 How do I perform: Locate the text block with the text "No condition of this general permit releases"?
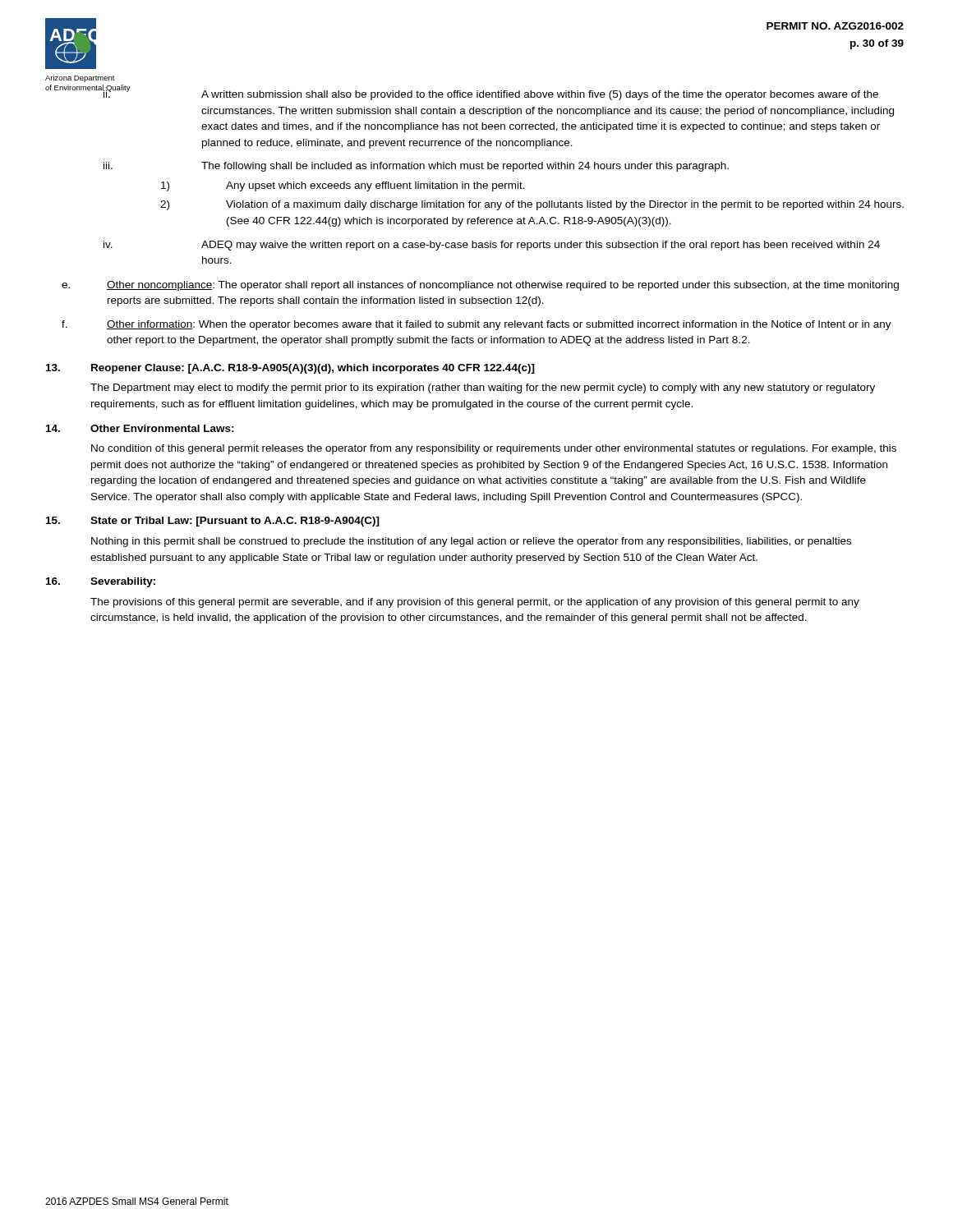tap(494, 472)
